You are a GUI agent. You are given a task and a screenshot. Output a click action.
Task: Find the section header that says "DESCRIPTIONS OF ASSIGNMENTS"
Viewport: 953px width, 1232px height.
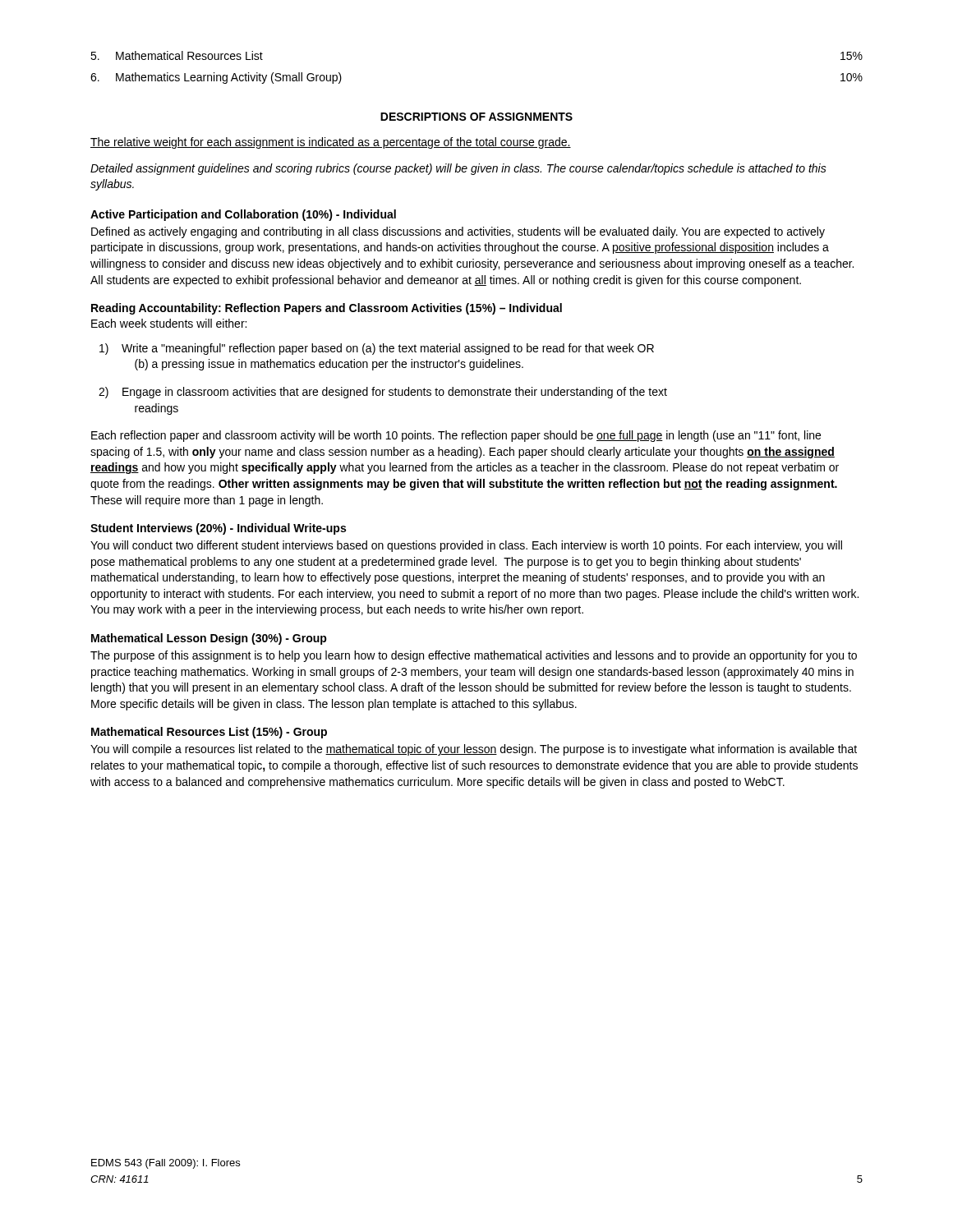click(476, 117)
